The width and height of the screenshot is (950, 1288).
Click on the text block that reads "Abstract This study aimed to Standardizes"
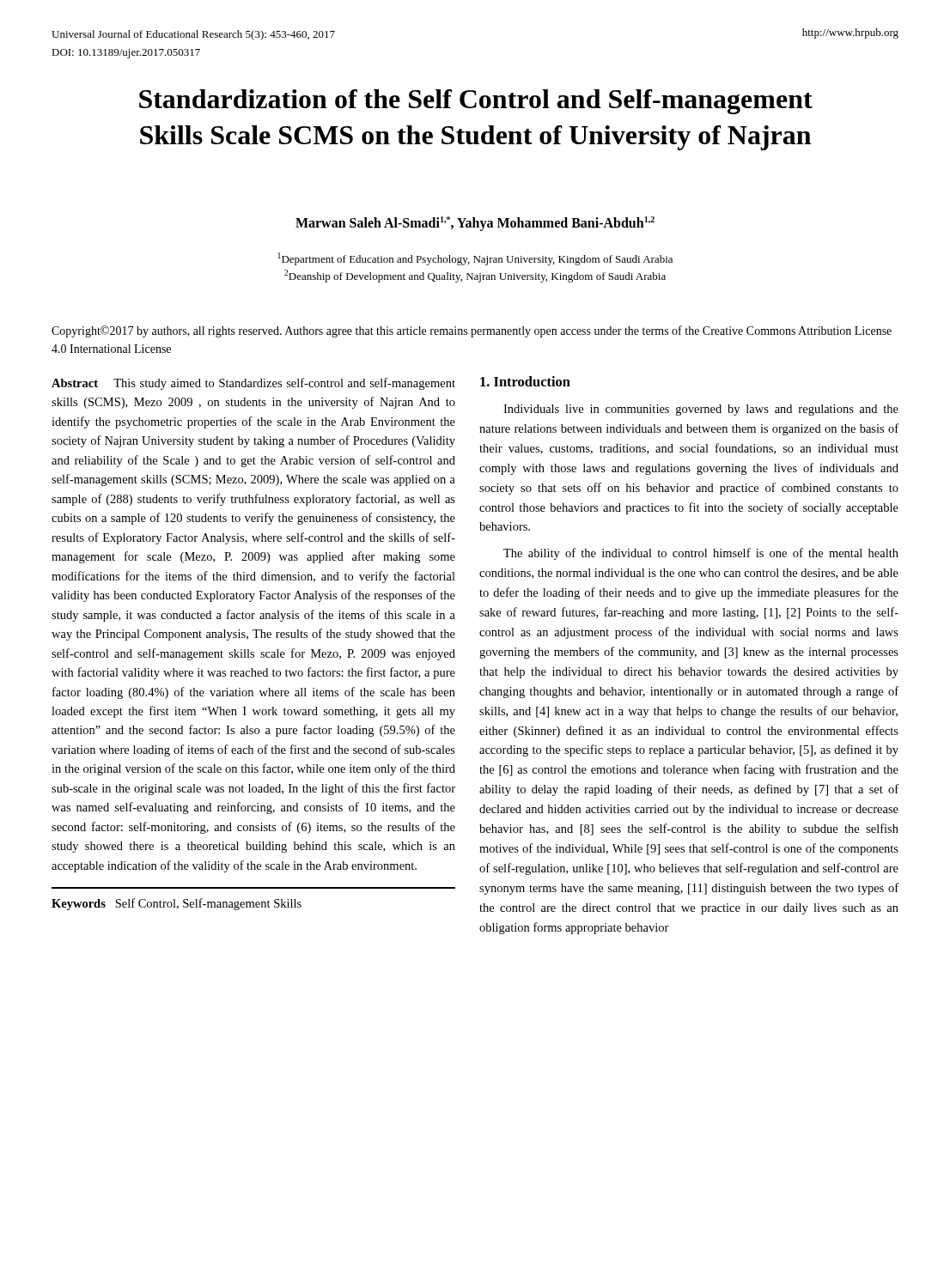tap(253, 624)
